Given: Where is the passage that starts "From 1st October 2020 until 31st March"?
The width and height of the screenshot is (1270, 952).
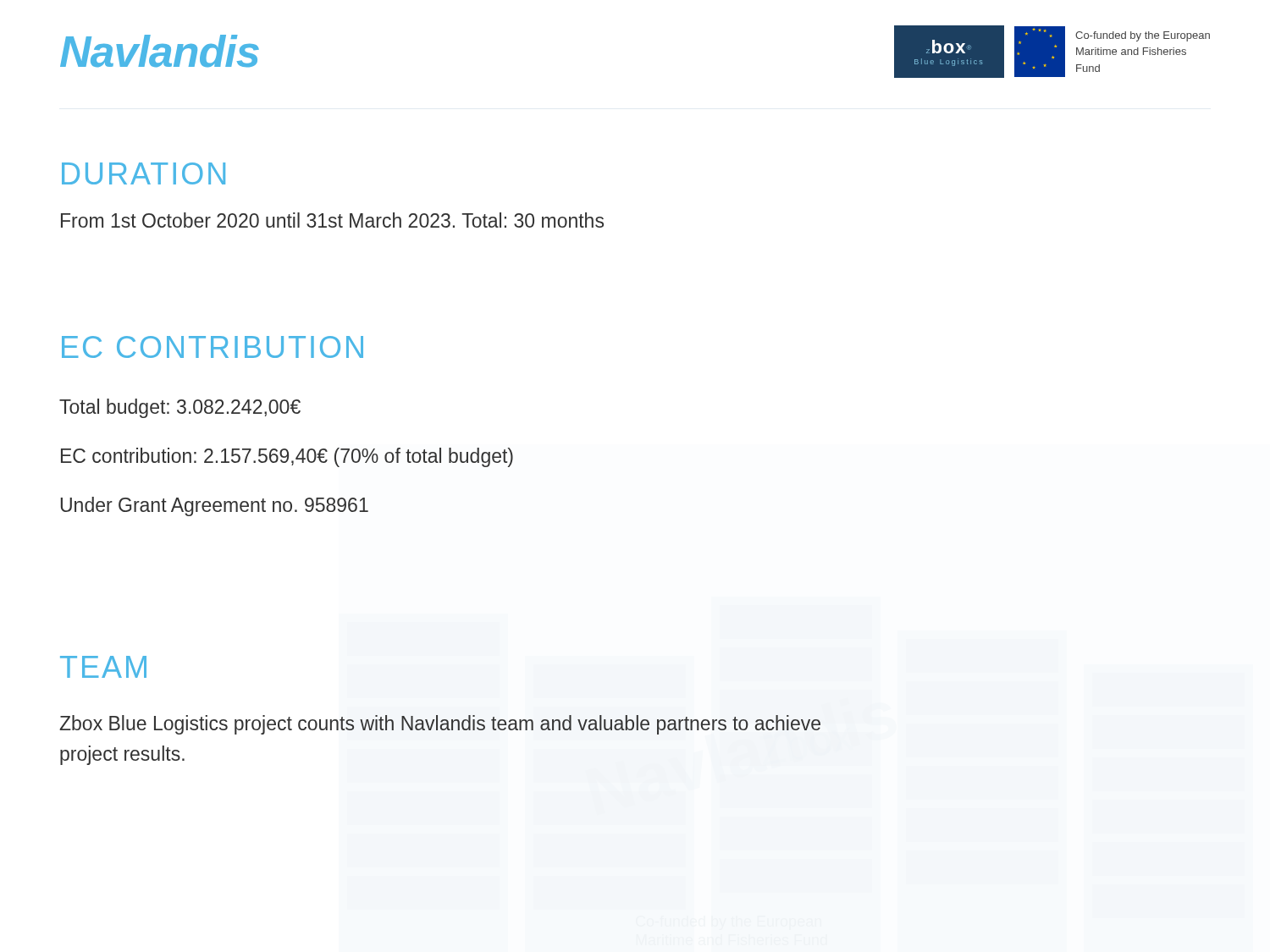Looking at the screenshot, I should point(332,221).
